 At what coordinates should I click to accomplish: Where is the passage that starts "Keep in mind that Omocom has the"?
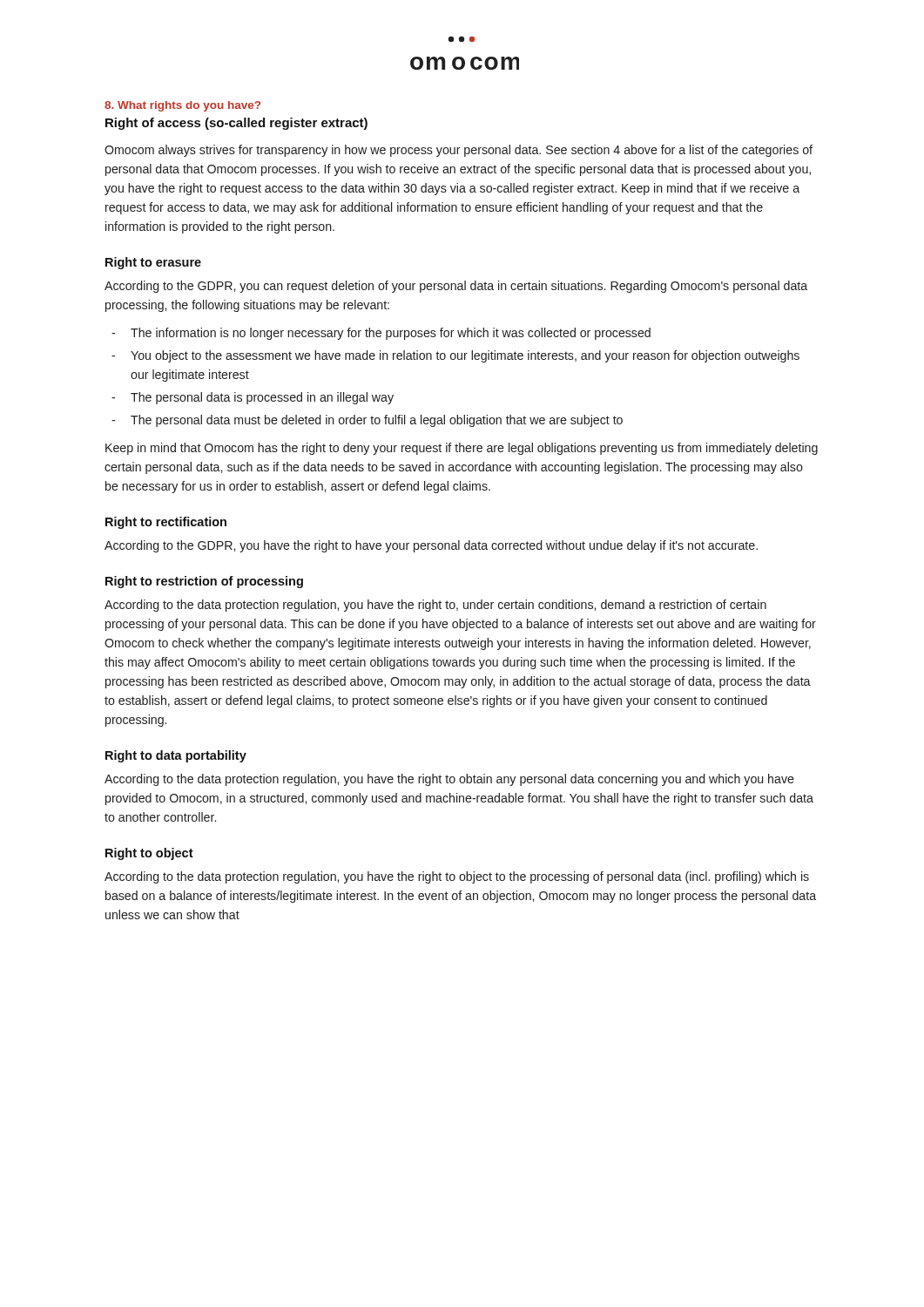[461, 467]
